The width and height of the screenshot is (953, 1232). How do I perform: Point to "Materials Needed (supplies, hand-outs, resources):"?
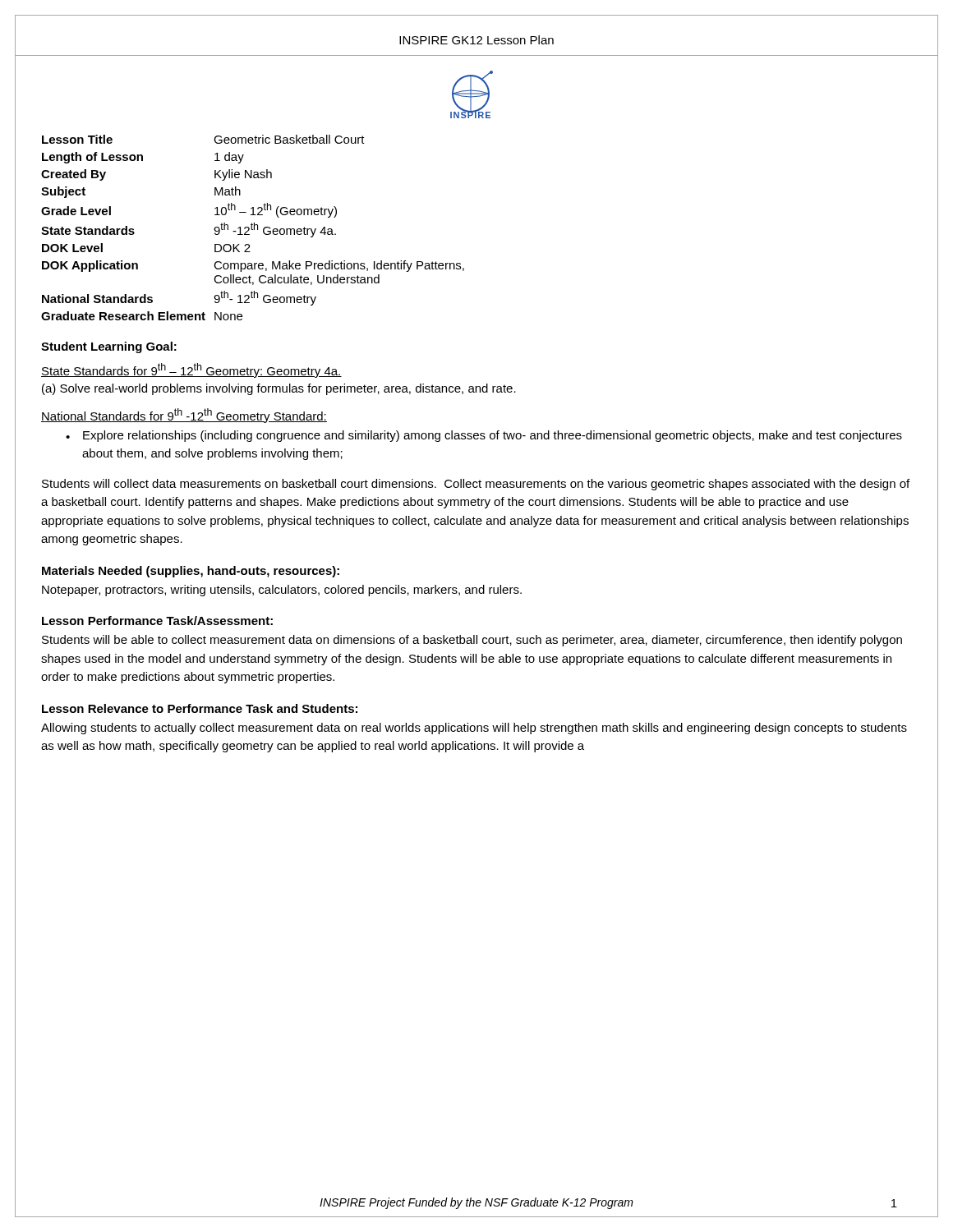191,570
